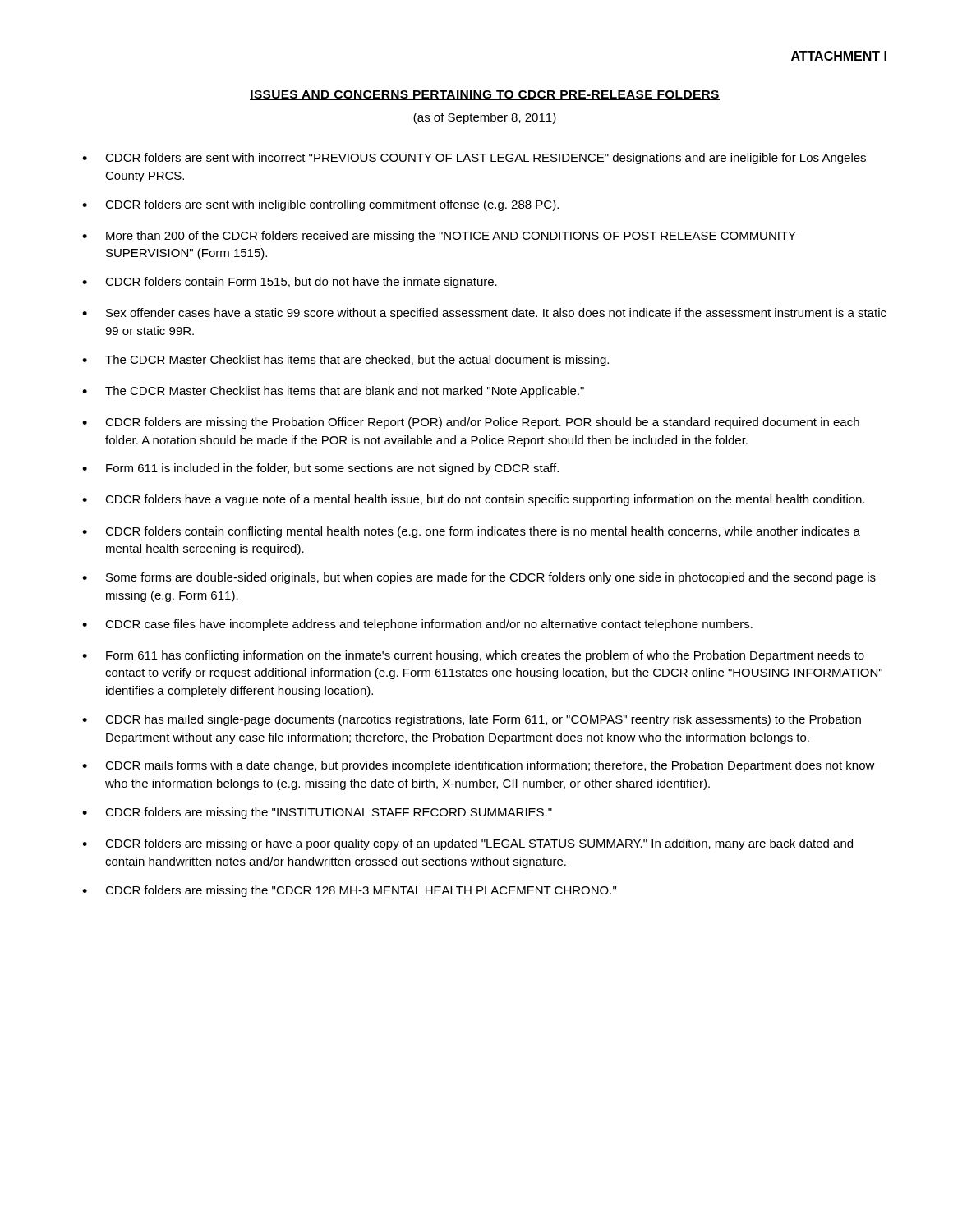Image resolution: width=953 pixels, height=1232 pixels.
Task: Click on the element starting "• More than 200 of the CDCR"
Action: tap(485, 244)
